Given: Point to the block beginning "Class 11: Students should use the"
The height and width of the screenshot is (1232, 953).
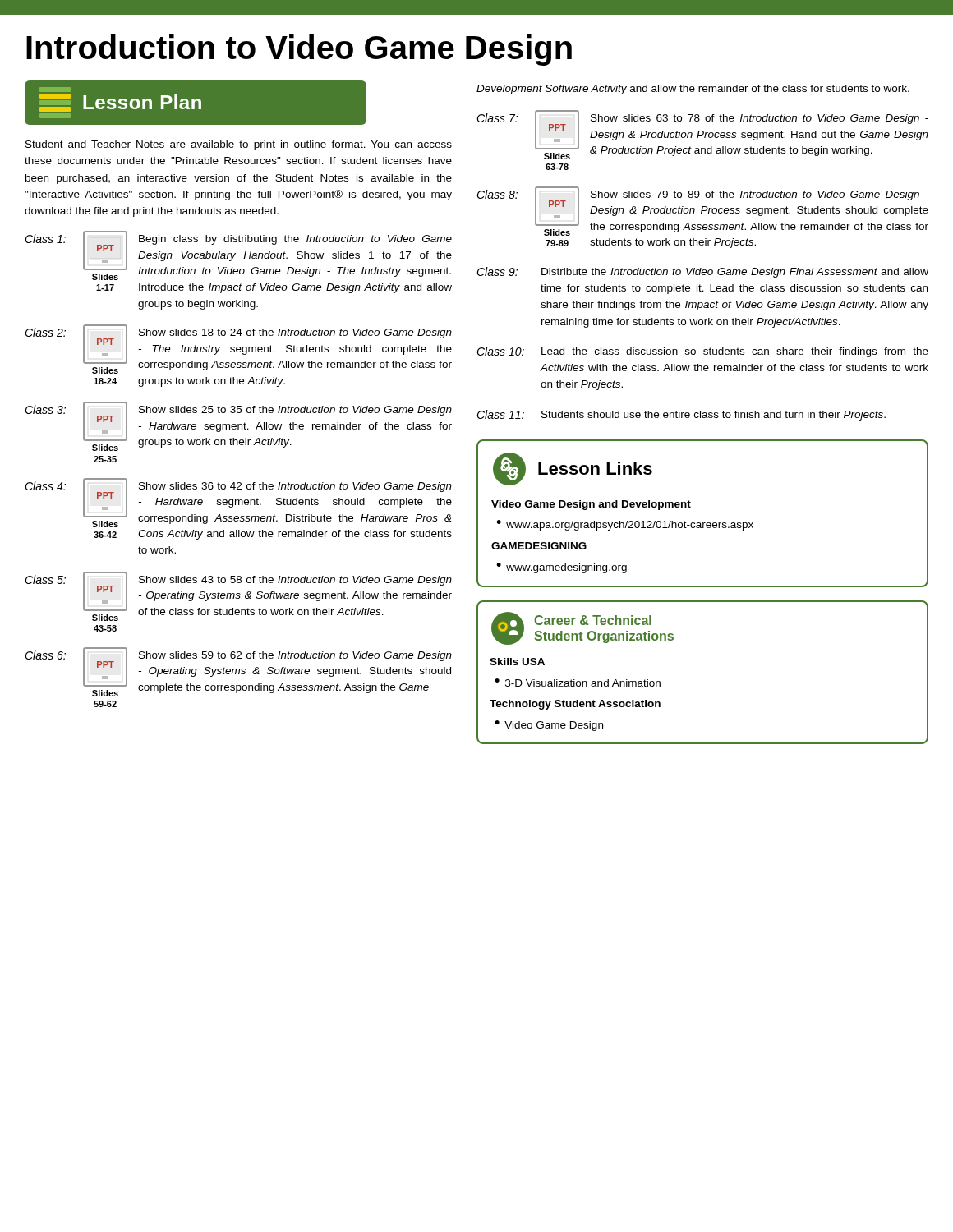Looking at the screenshot, I should (702, 415).
